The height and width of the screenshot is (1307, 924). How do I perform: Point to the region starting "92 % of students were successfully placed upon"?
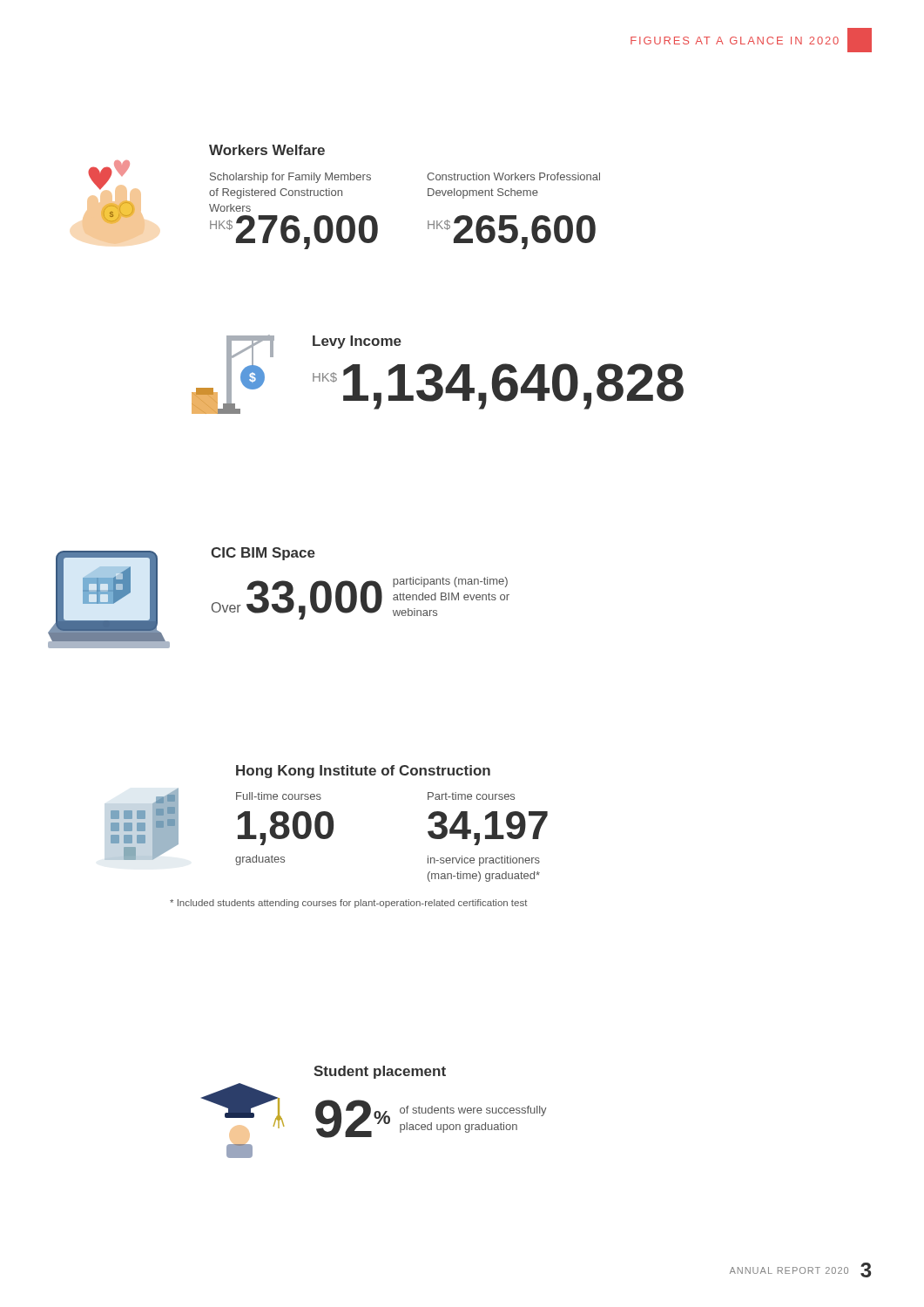tap(444, 1118)
